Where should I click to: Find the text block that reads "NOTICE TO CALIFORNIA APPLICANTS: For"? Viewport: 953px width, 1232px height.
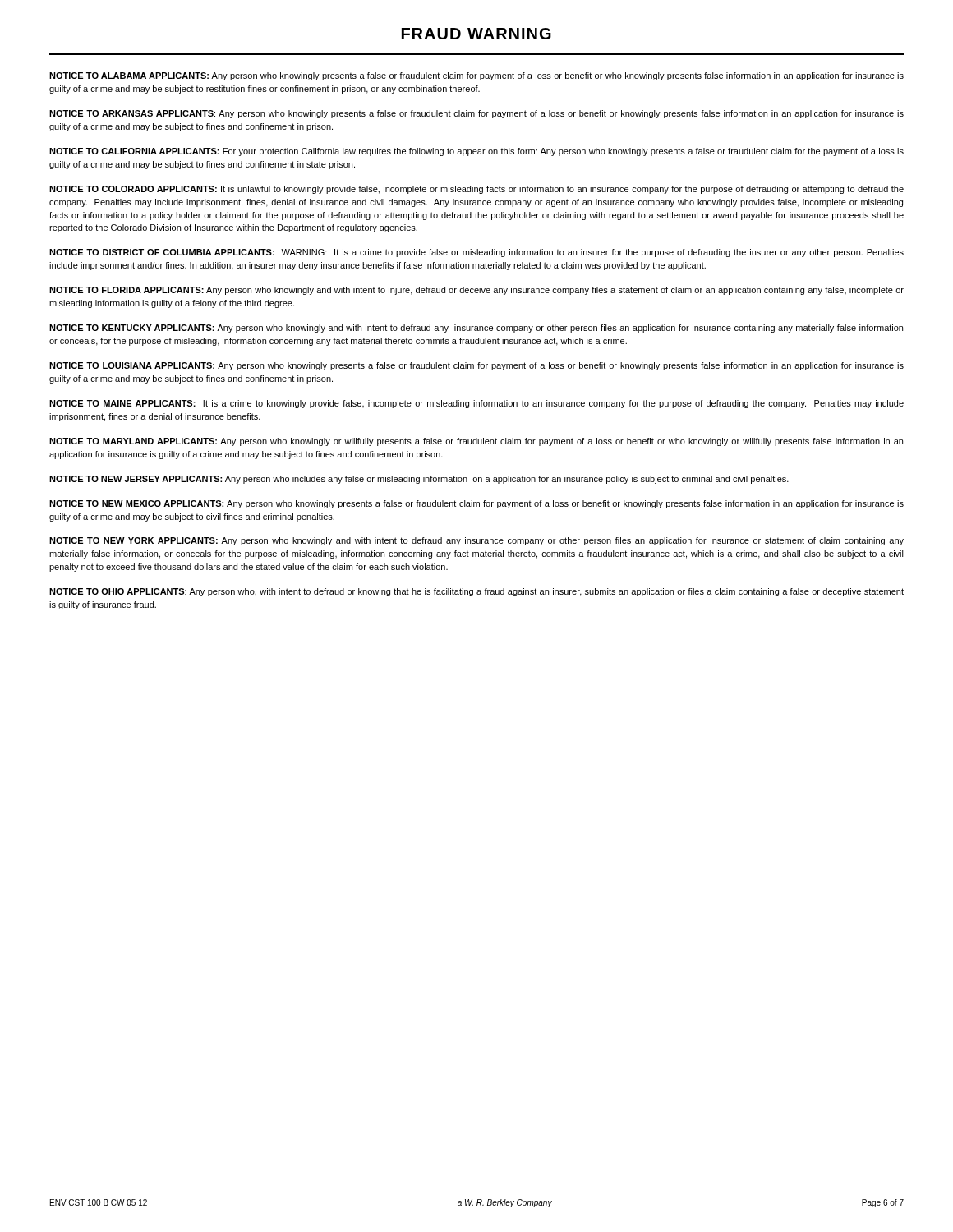[x=476, y=158]
